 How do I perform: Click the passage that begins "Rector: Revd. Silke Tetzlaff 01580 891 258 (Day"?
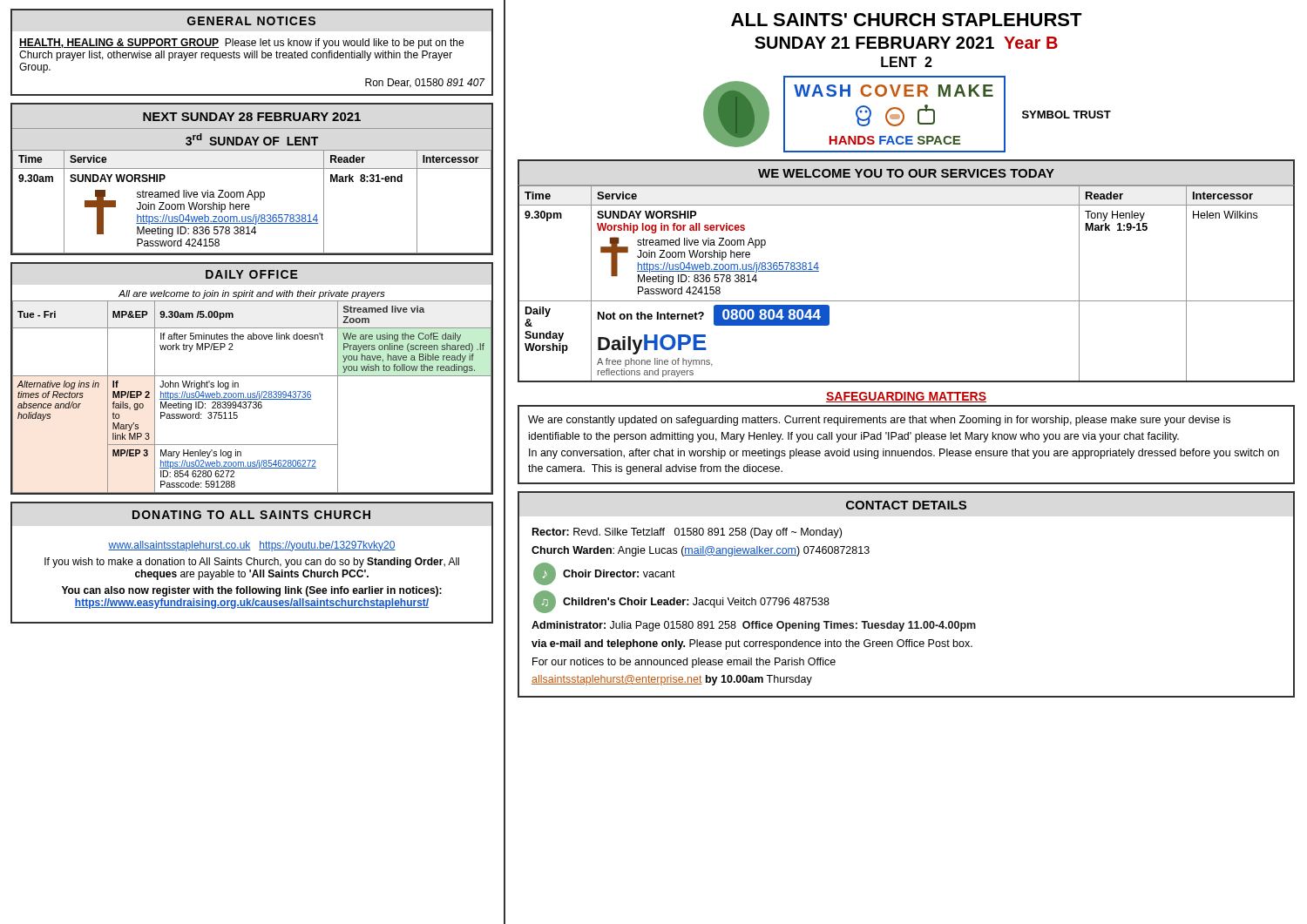687,533
